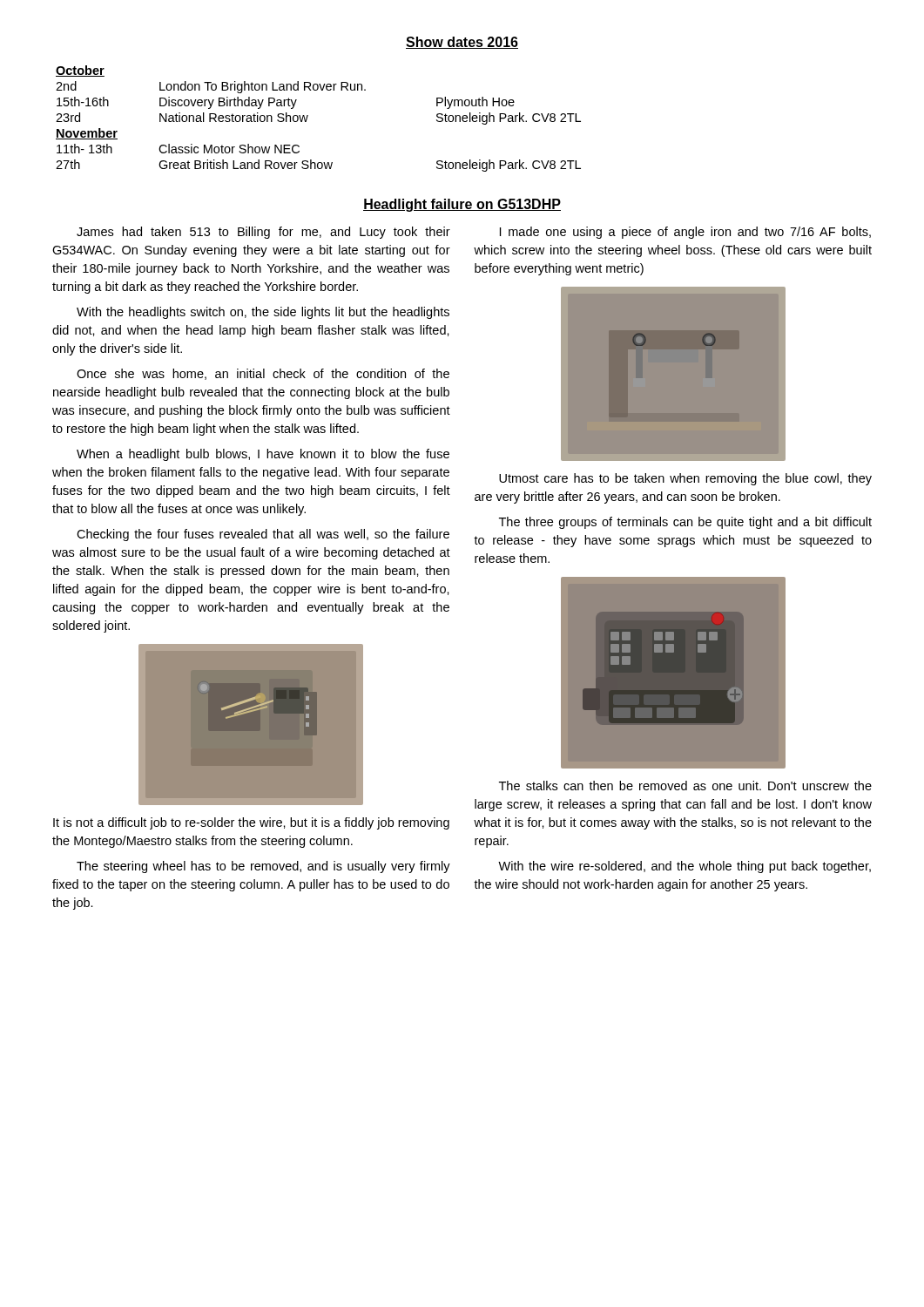Where is the passage that starts "It is not a difficult job"?
The height and width of the screenshot is (1307, 924).
(x=251, y=832)
